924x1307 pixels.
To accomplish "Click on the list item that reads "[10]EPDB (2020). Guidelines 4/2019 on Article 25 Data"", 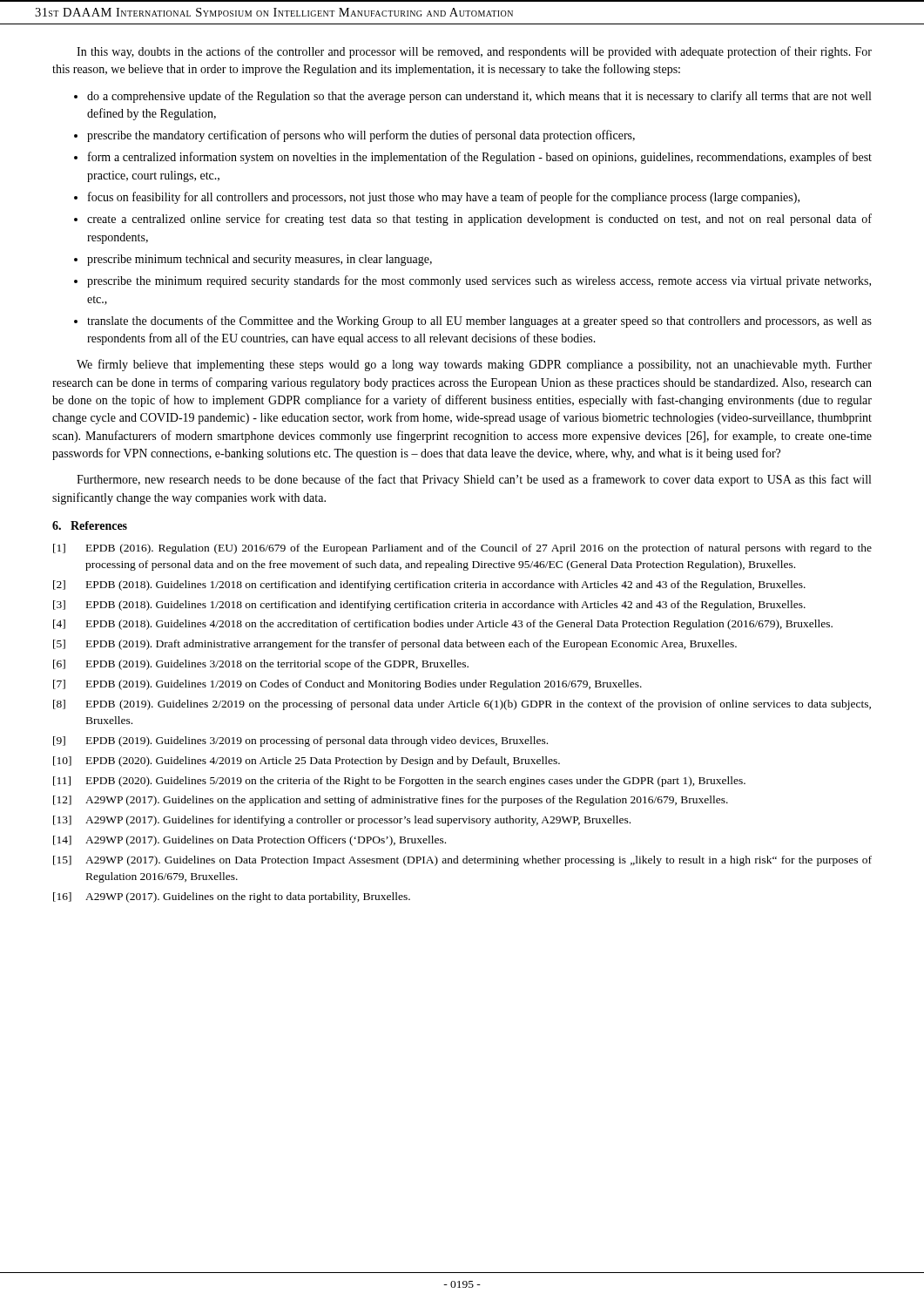I will click(462, 761).
